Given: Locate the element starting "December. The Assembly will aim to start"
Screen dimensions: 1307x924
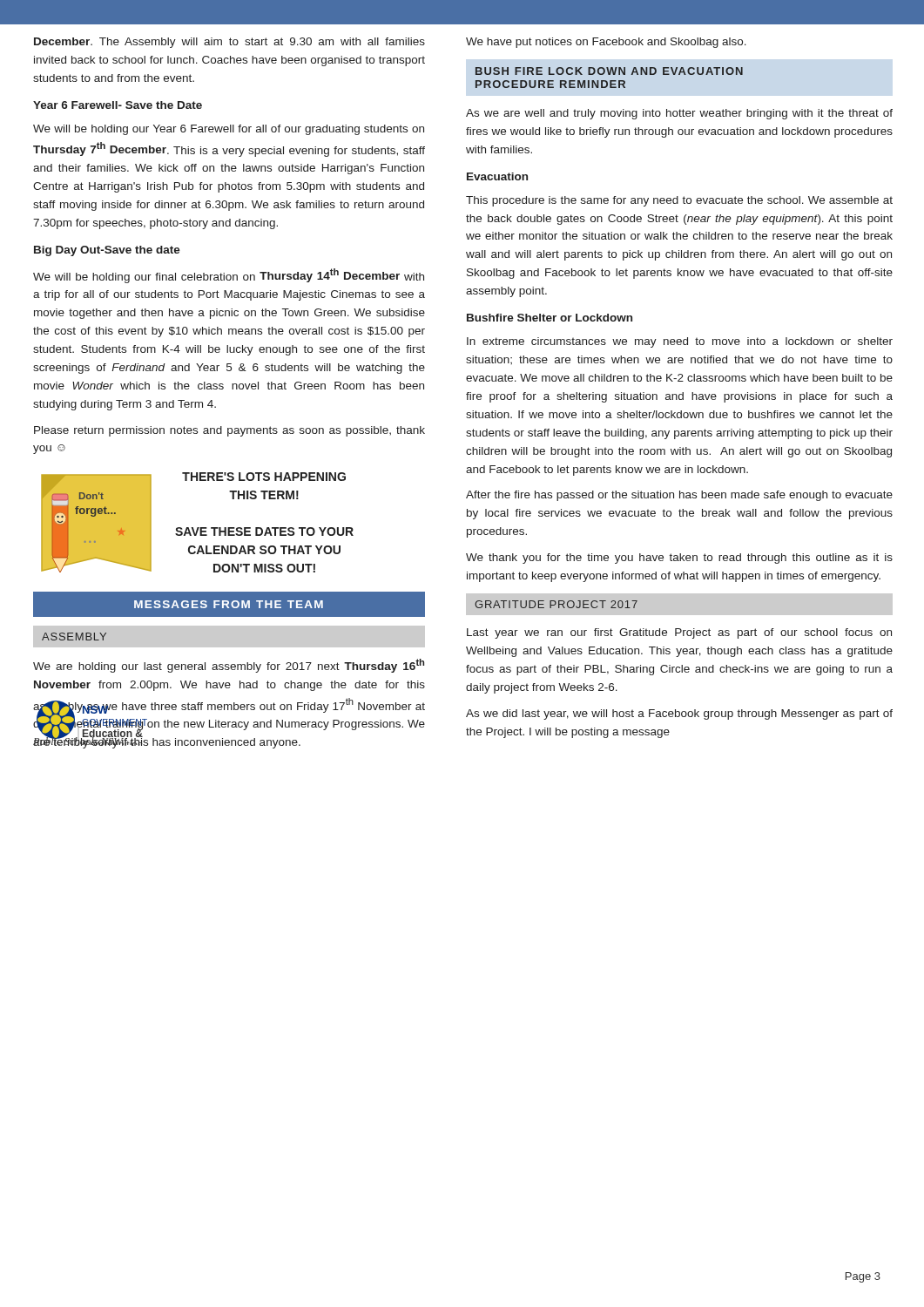Looking at the screenshot, I should [229, 60].
